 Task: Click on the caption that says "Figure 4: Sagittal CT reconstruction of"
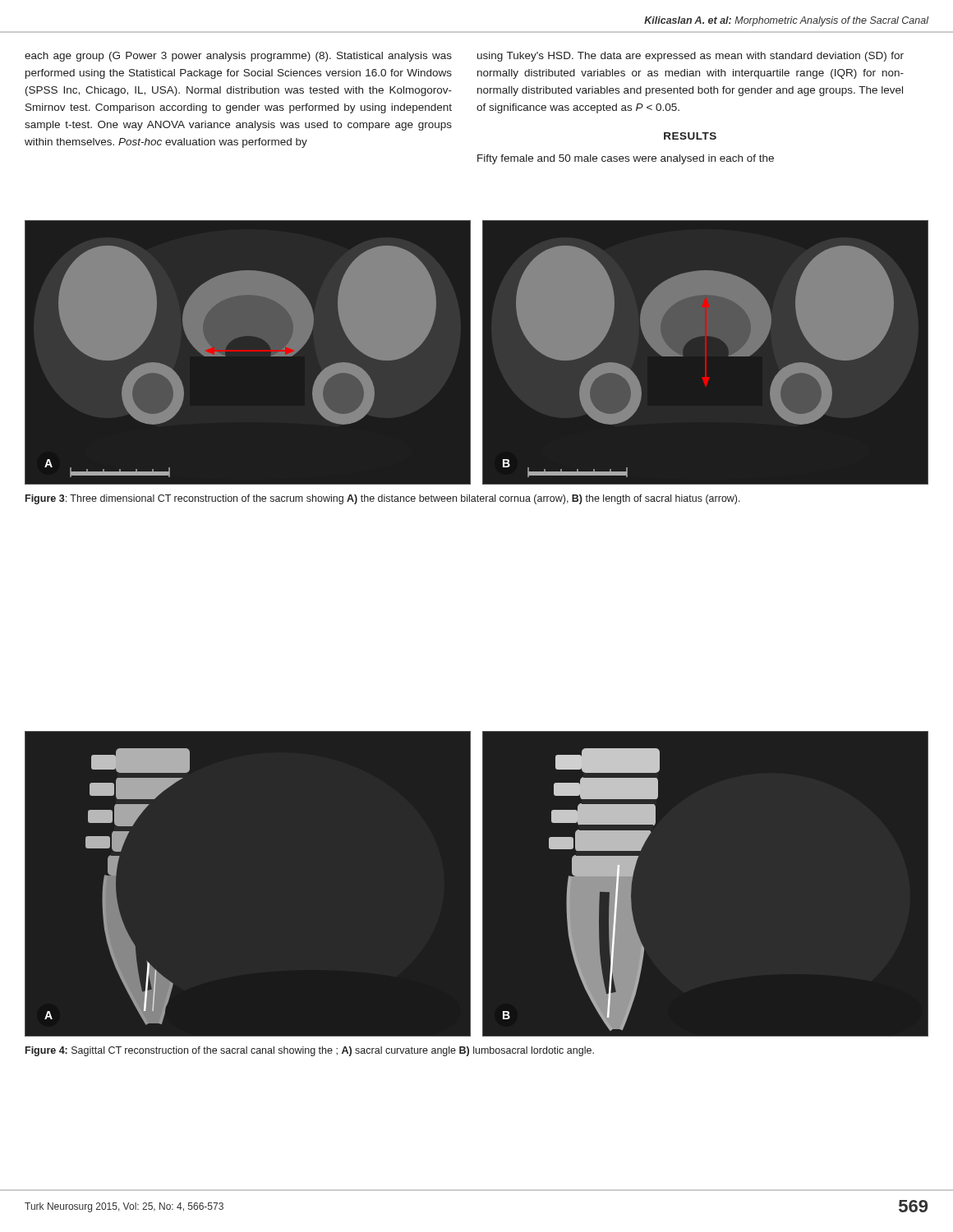310,1050
